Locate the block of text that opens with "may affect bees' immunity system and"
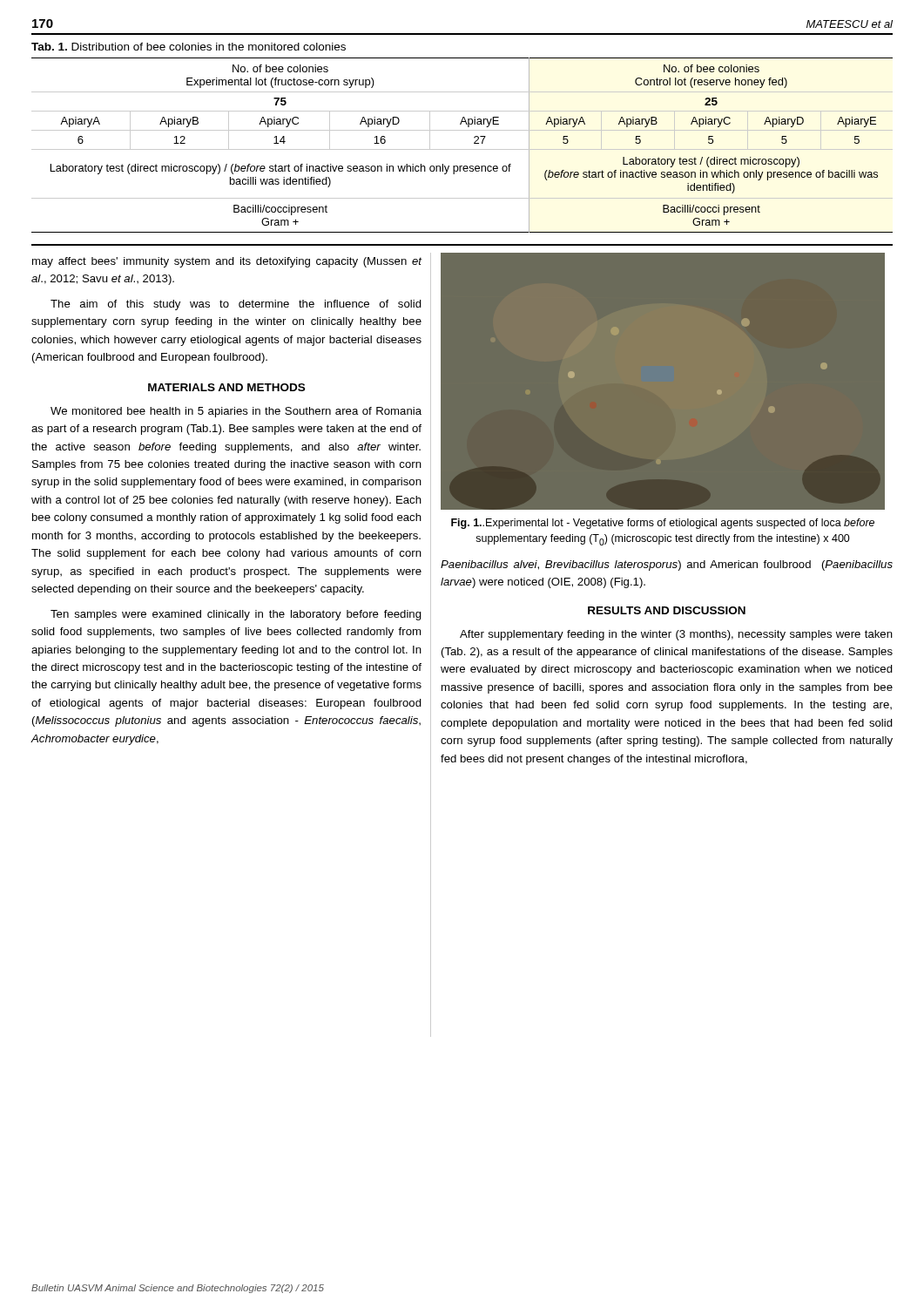Viewport: 924px width, 1307px height. (226, 500)
